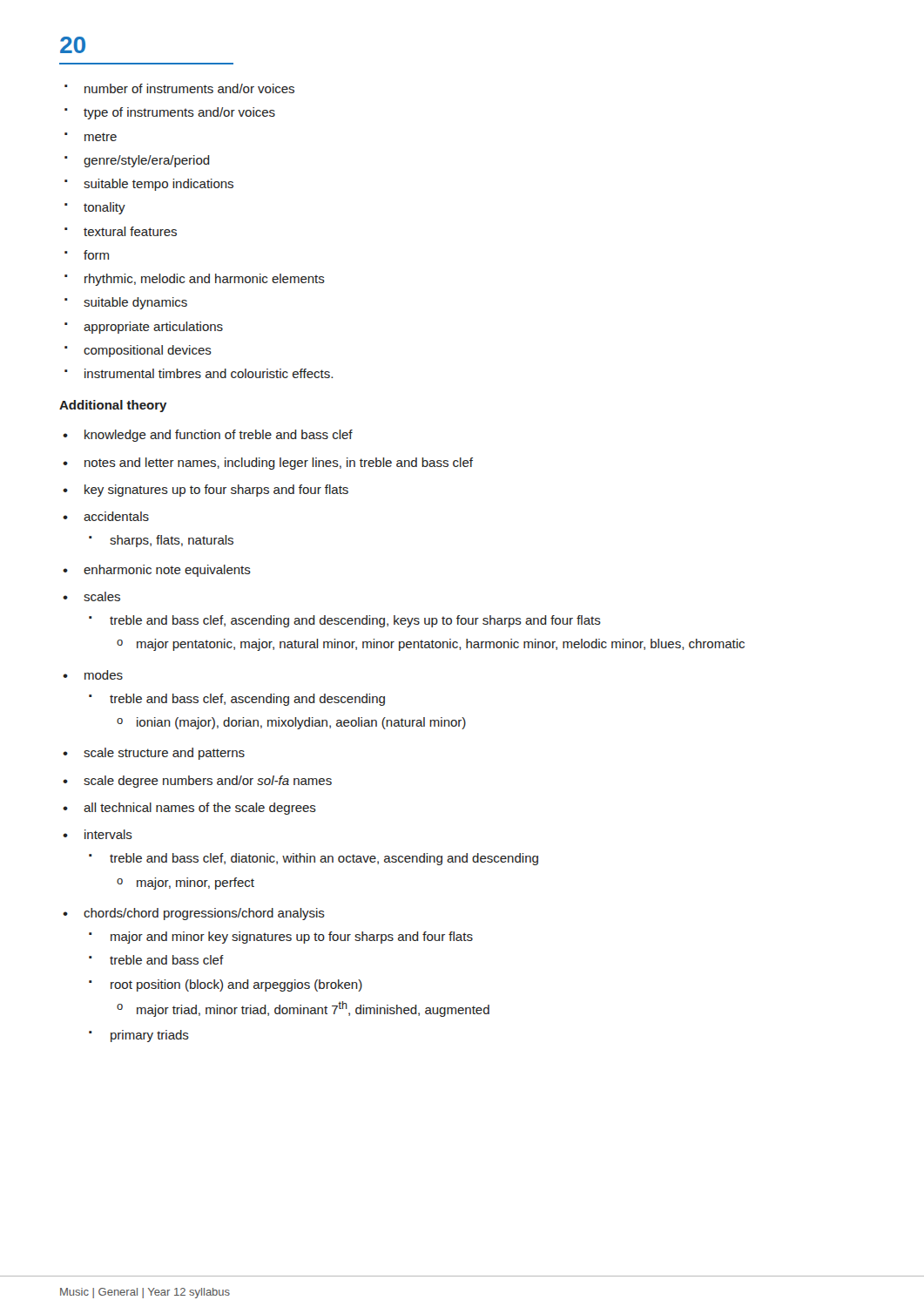The image size is (924, 1307).
Task: Find the region starting "compositional devices"
Action: 148,350
